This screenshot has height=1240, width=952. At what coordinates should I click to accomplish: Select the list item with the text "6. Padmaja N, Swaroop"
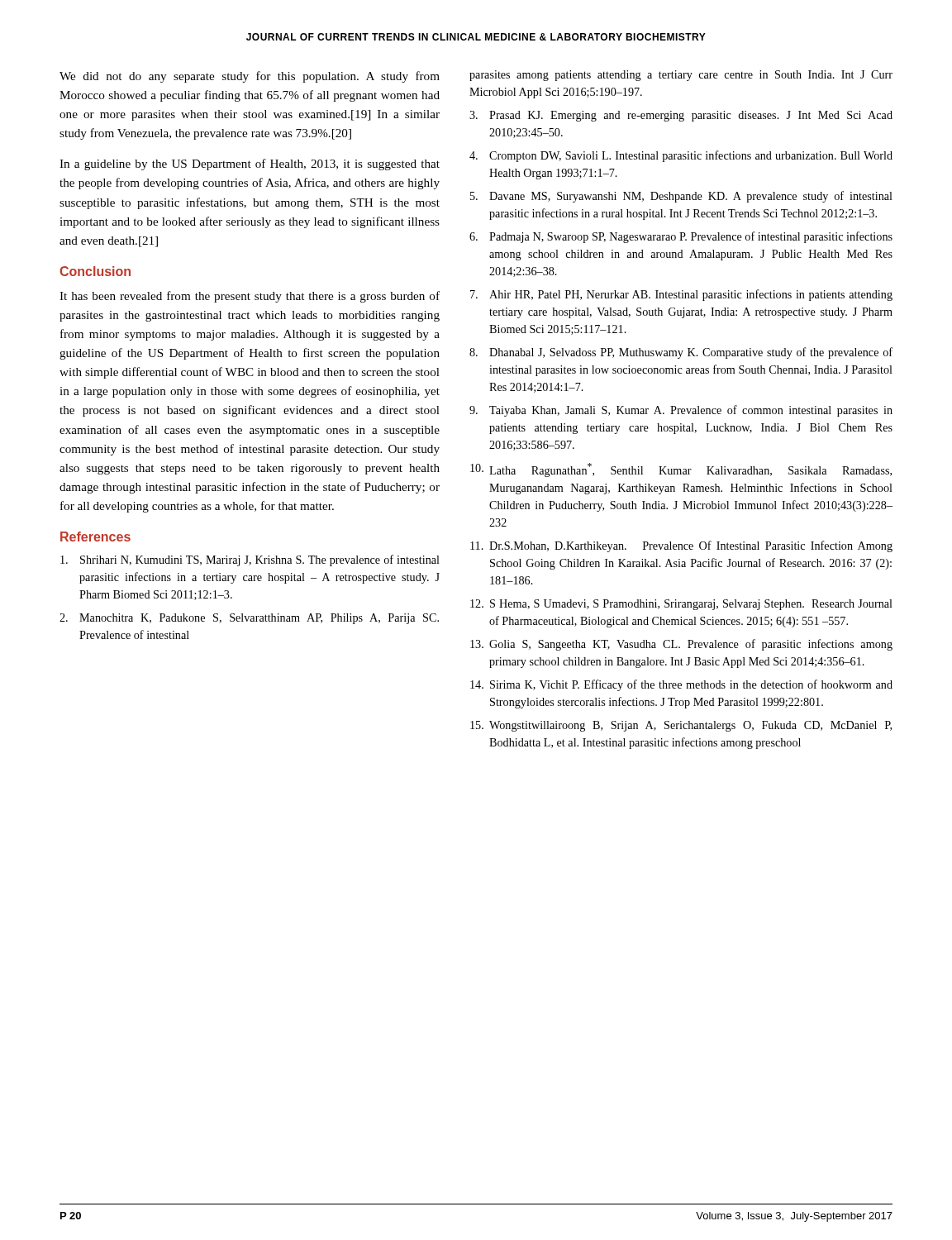(681, 254)
